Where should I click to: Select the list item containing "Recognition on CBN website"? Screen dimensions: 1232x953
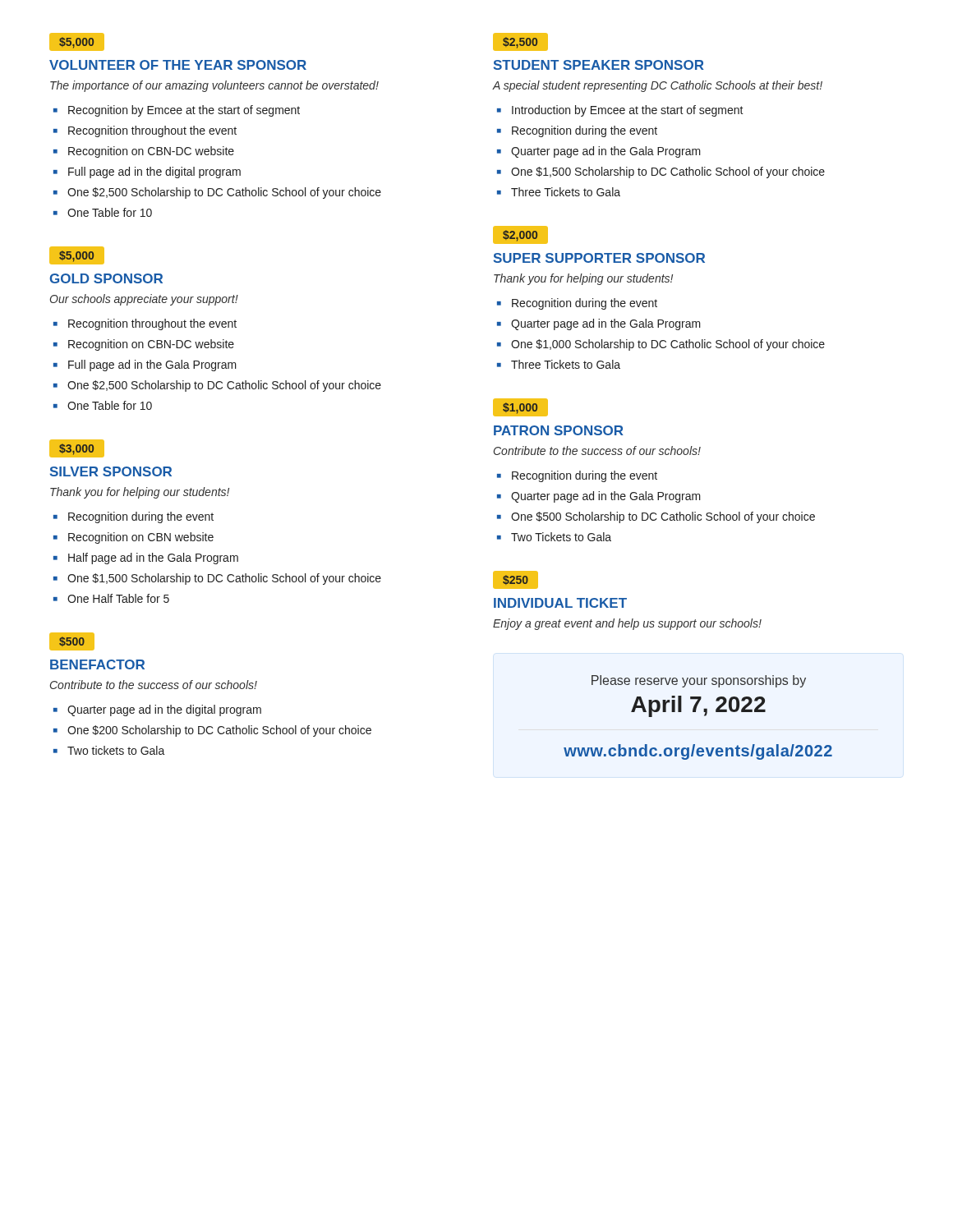tap(141, 537)
